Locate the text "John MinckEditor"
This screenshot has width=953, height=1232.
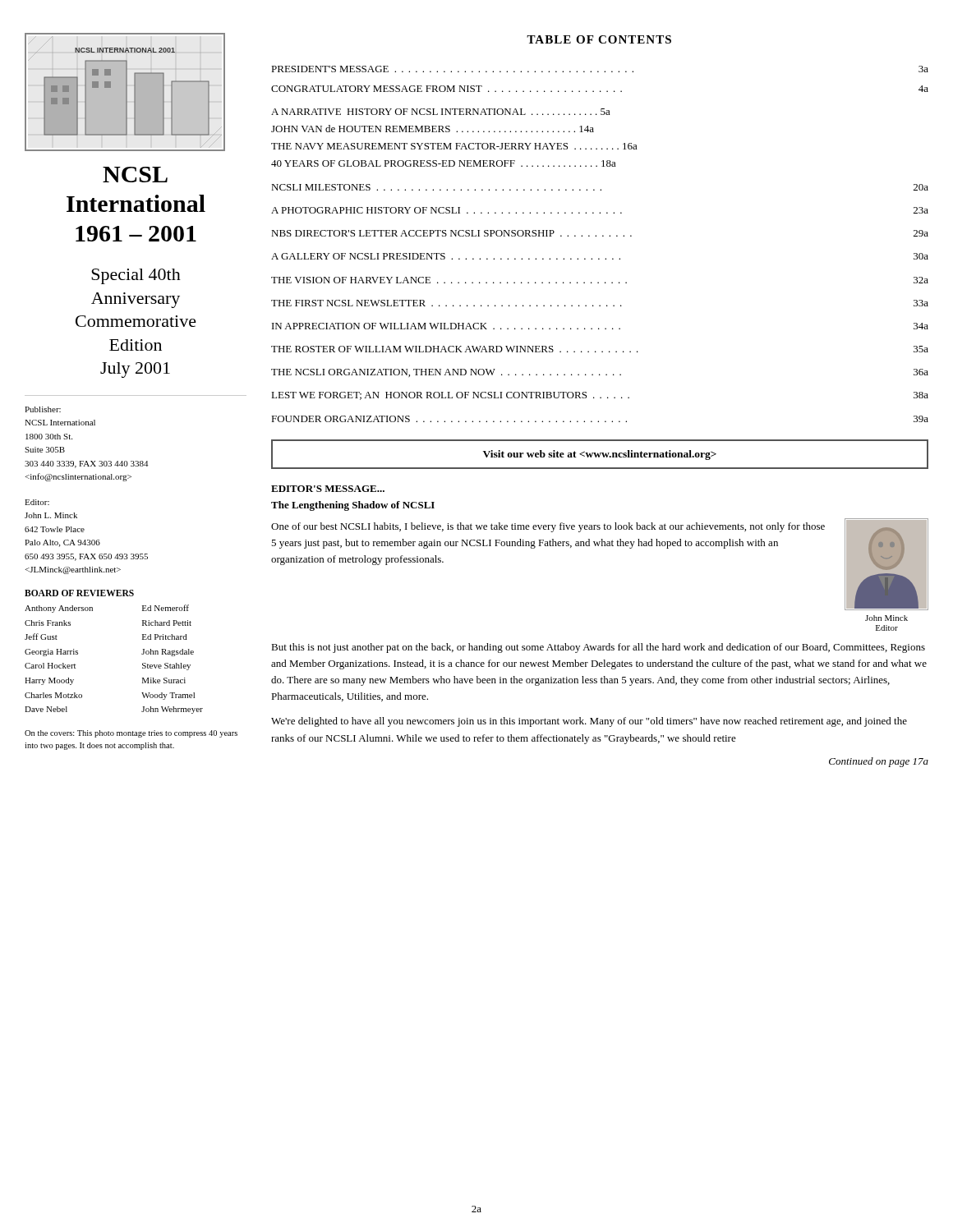point(886,622)
